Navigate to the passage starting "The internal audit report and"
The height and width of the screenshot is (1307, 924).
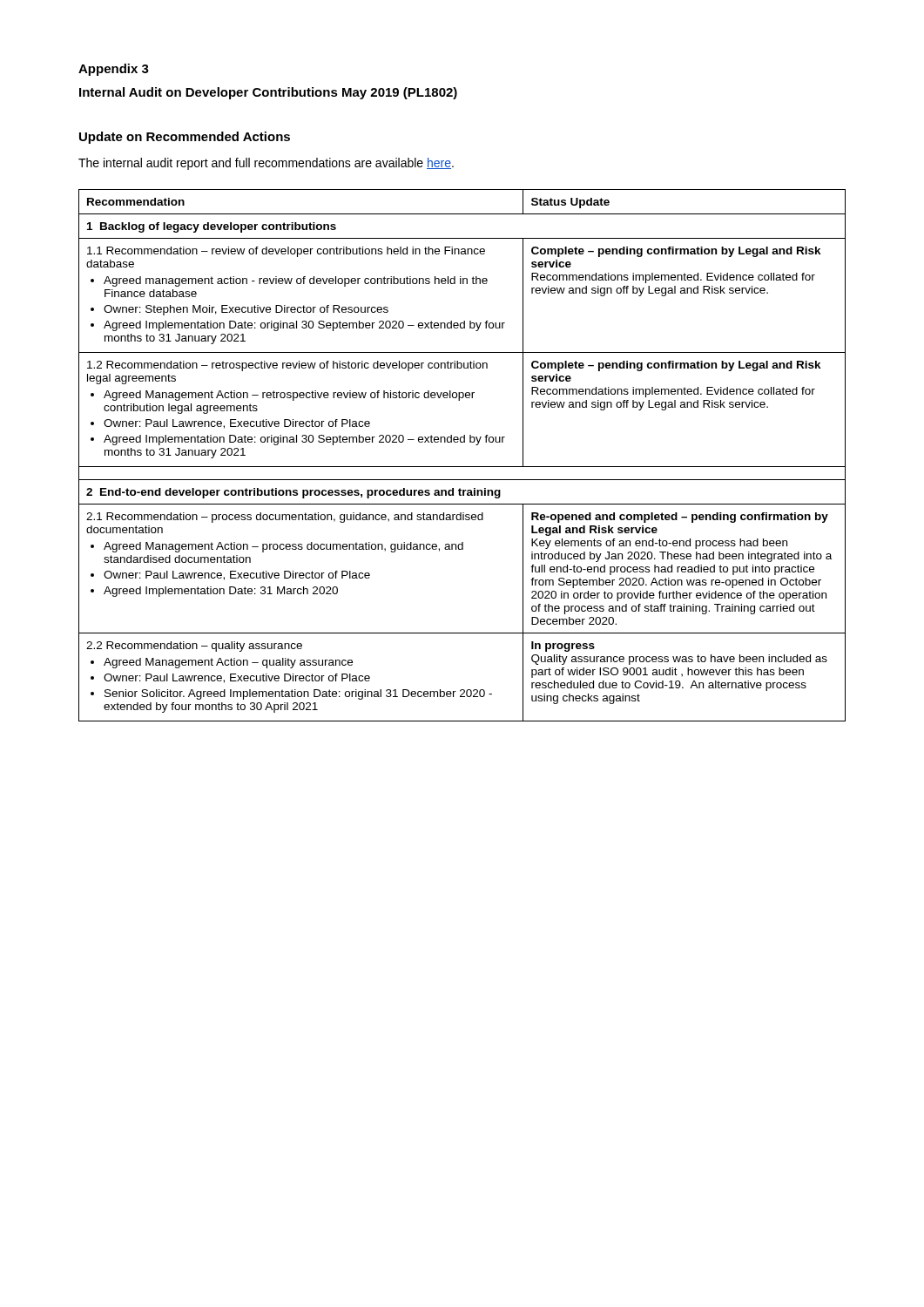coord(266,163)
